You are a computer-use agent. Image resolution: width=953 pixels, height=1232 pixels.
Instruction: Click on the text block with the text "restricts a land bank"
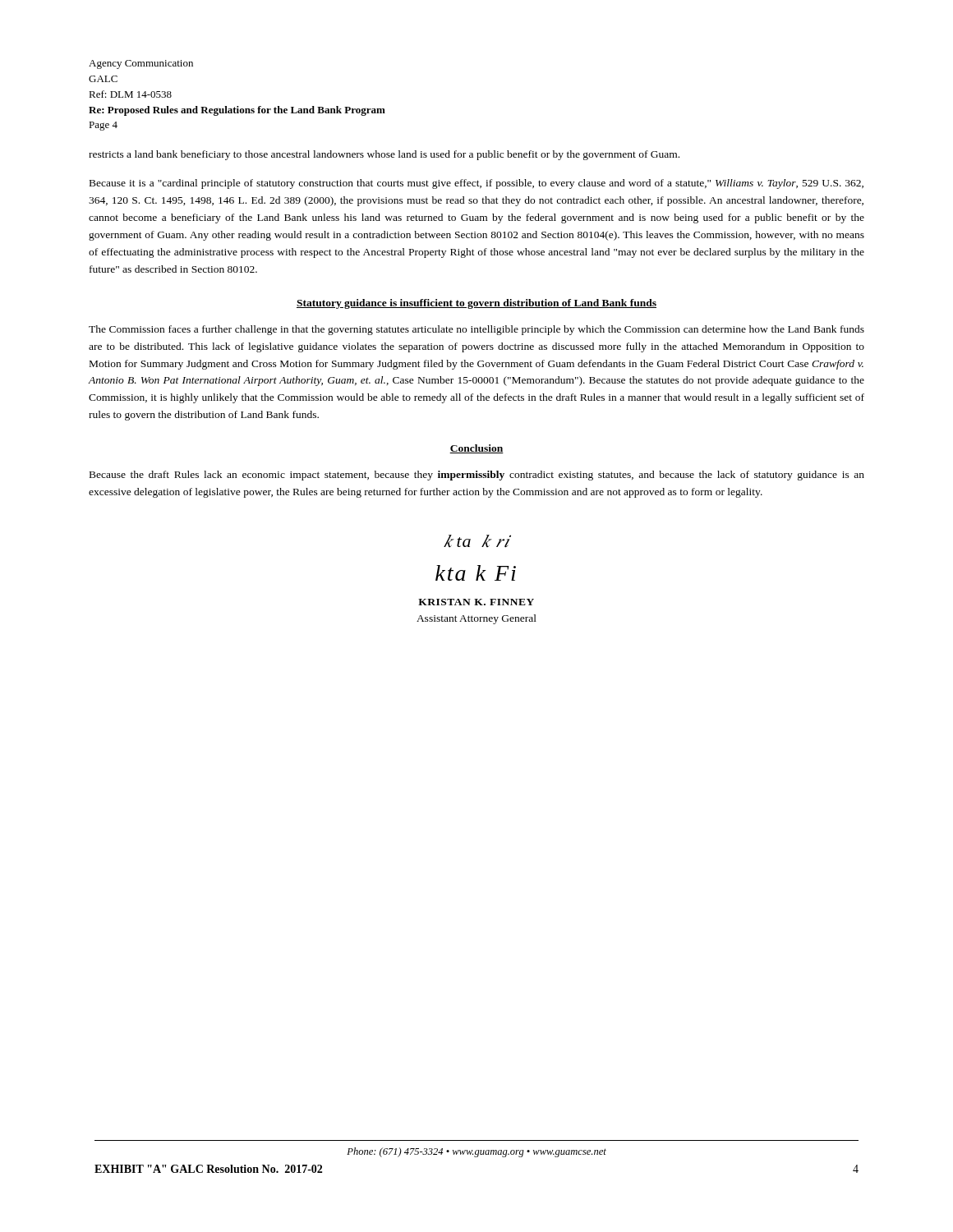(385, 154)
